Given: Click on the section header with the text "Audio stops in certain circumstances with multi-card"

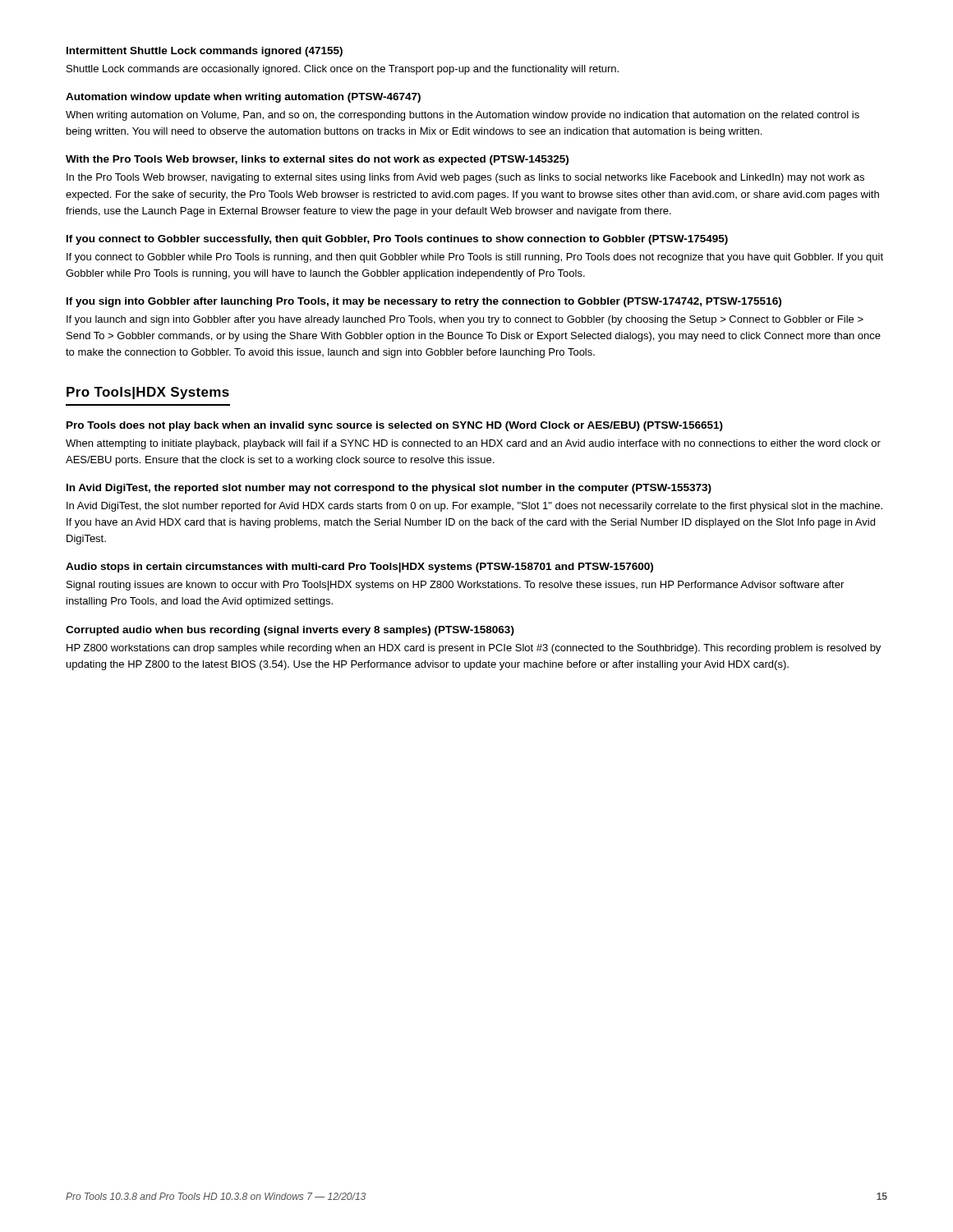Looking at the screenshot, I should pyautogui.click(x=360, y=566).
